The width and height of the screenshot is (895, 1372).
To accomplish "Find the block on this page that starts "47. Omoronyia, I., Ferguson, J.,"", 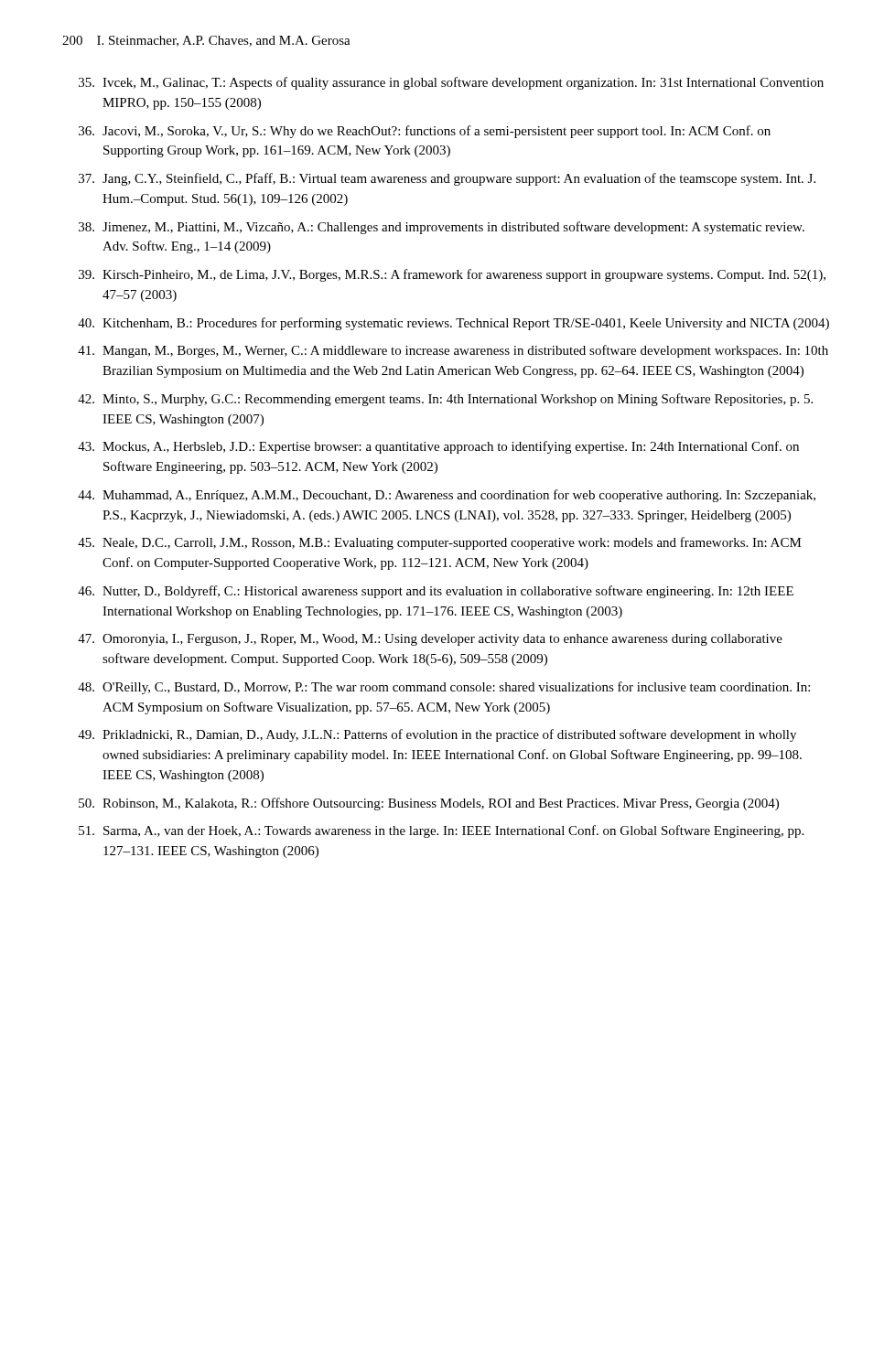I will [x=448, y=649].
